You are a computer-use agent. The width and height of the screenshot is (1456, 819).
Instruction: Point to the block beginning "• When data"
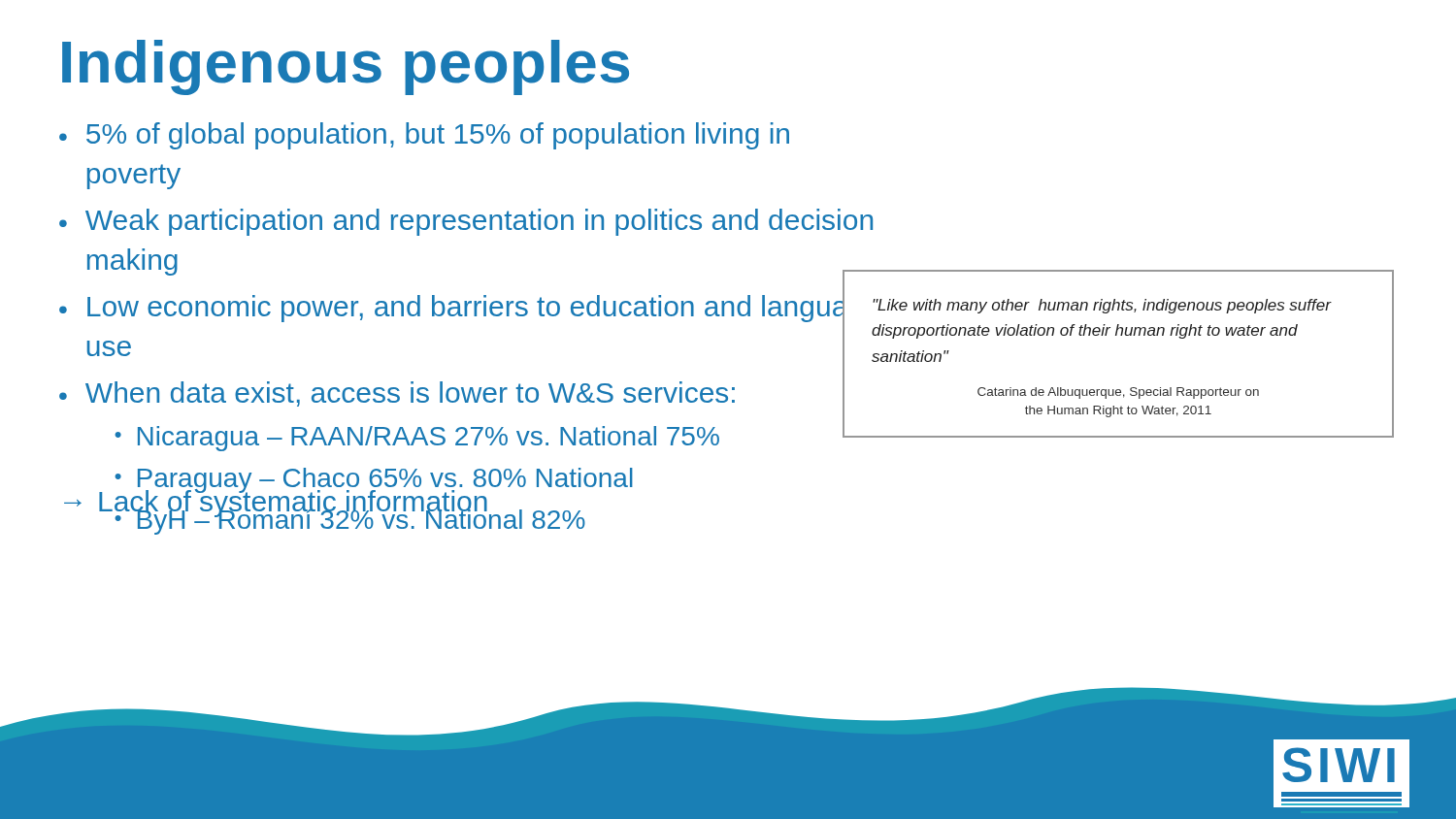point(476,458)
